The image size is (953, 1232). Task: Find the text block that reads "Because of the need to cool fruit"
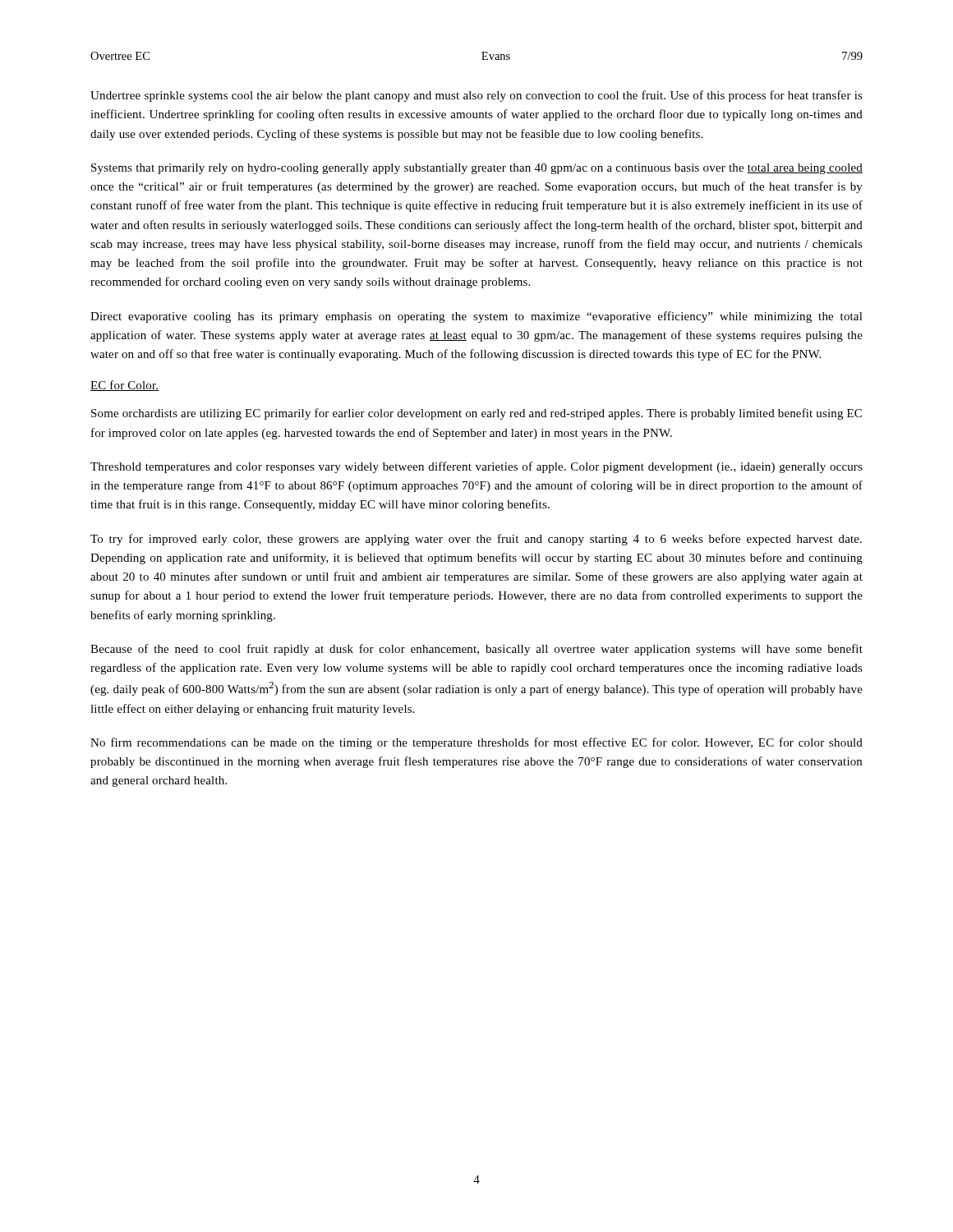click(476, 679)
